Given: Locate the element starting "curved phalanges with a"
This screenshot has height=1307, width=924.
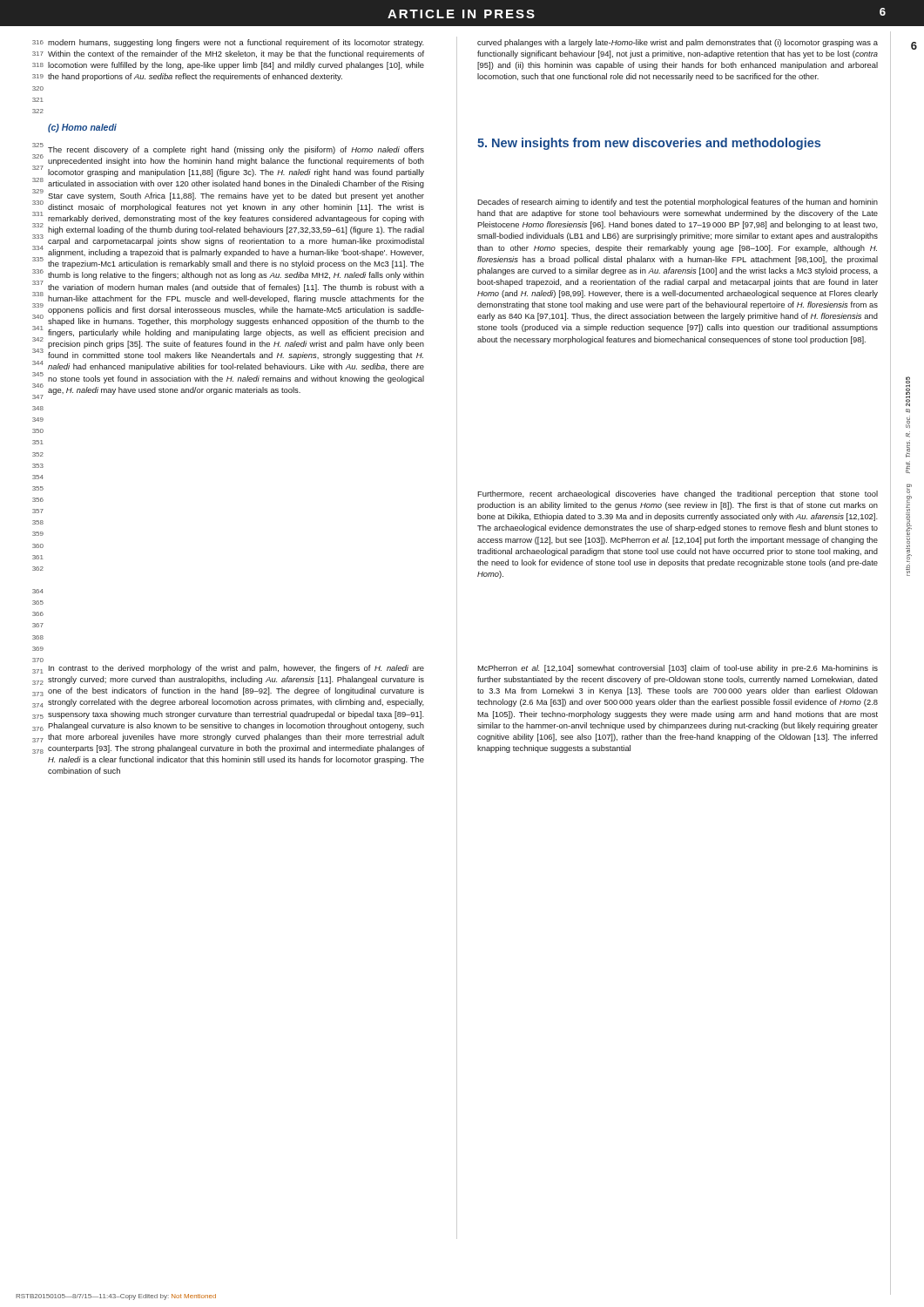Looking at the screenshot, I should click(x=678, y=59).
